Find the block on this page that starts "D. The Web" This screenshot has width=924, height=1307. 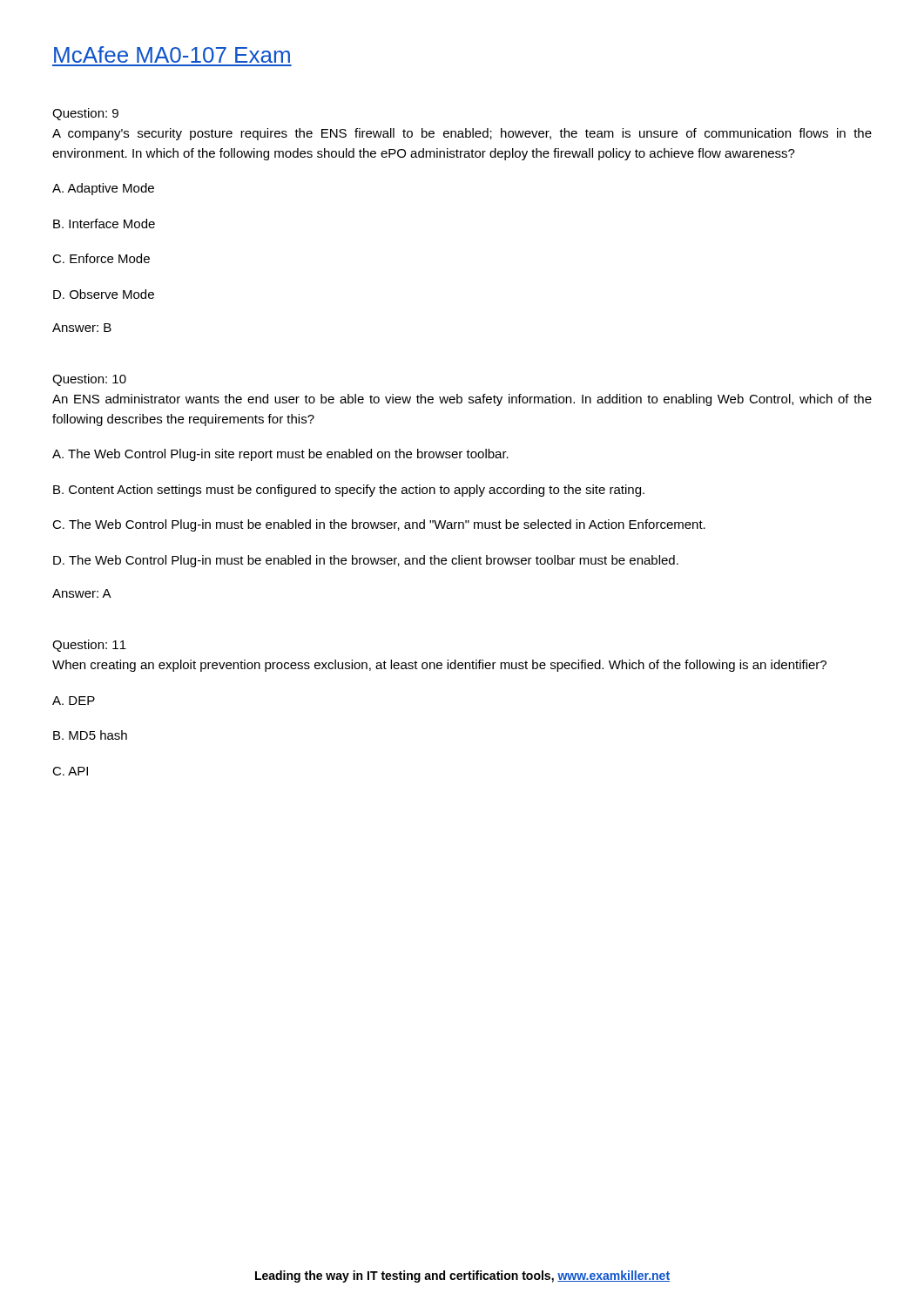(366, 559)
